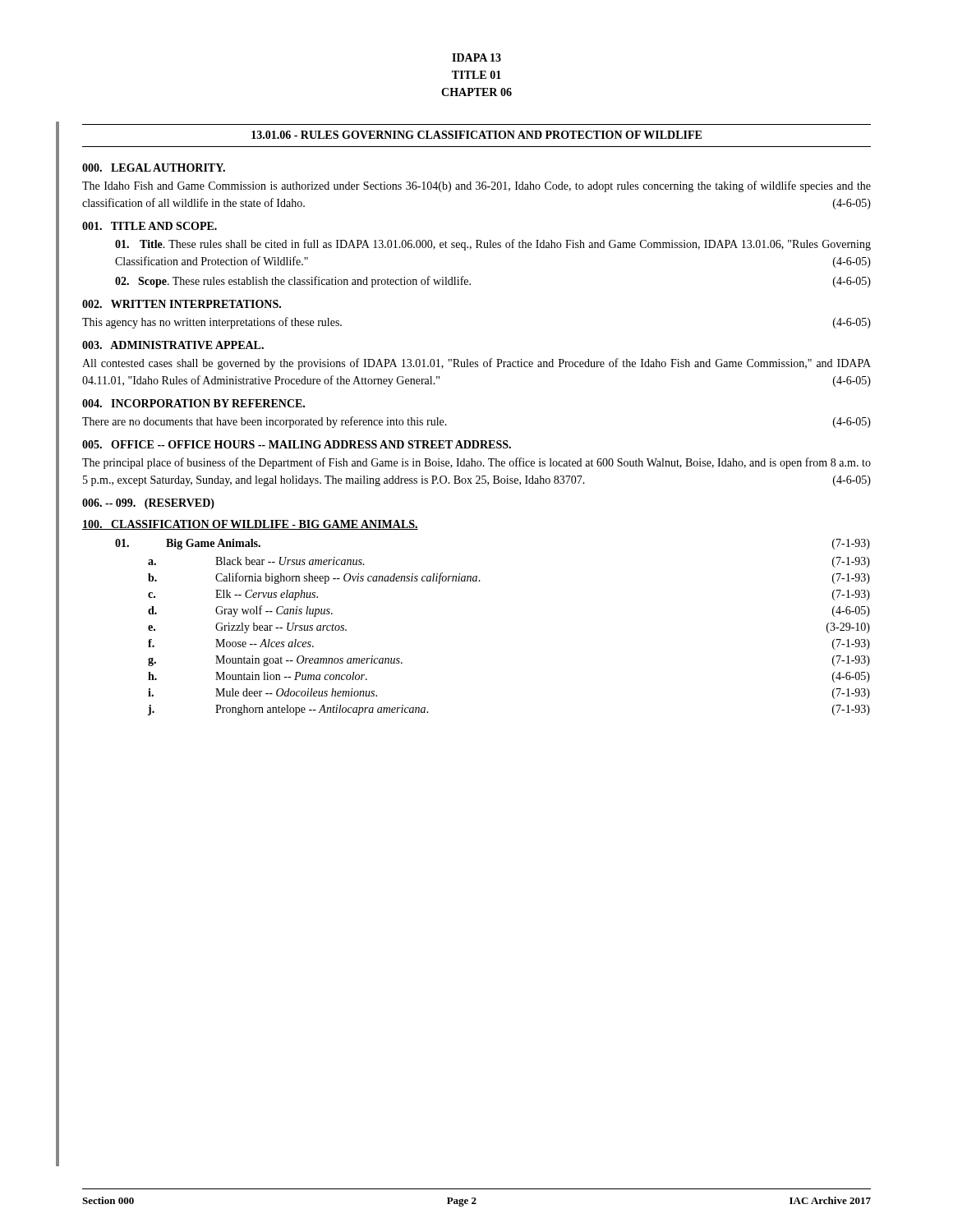Select the passage starting "13.01.06 - RULES GOVERNING CLASSIFICATION AND PROTECTION"
The height and width of the screenshot is (1232, 953).
tap(476, 135)
